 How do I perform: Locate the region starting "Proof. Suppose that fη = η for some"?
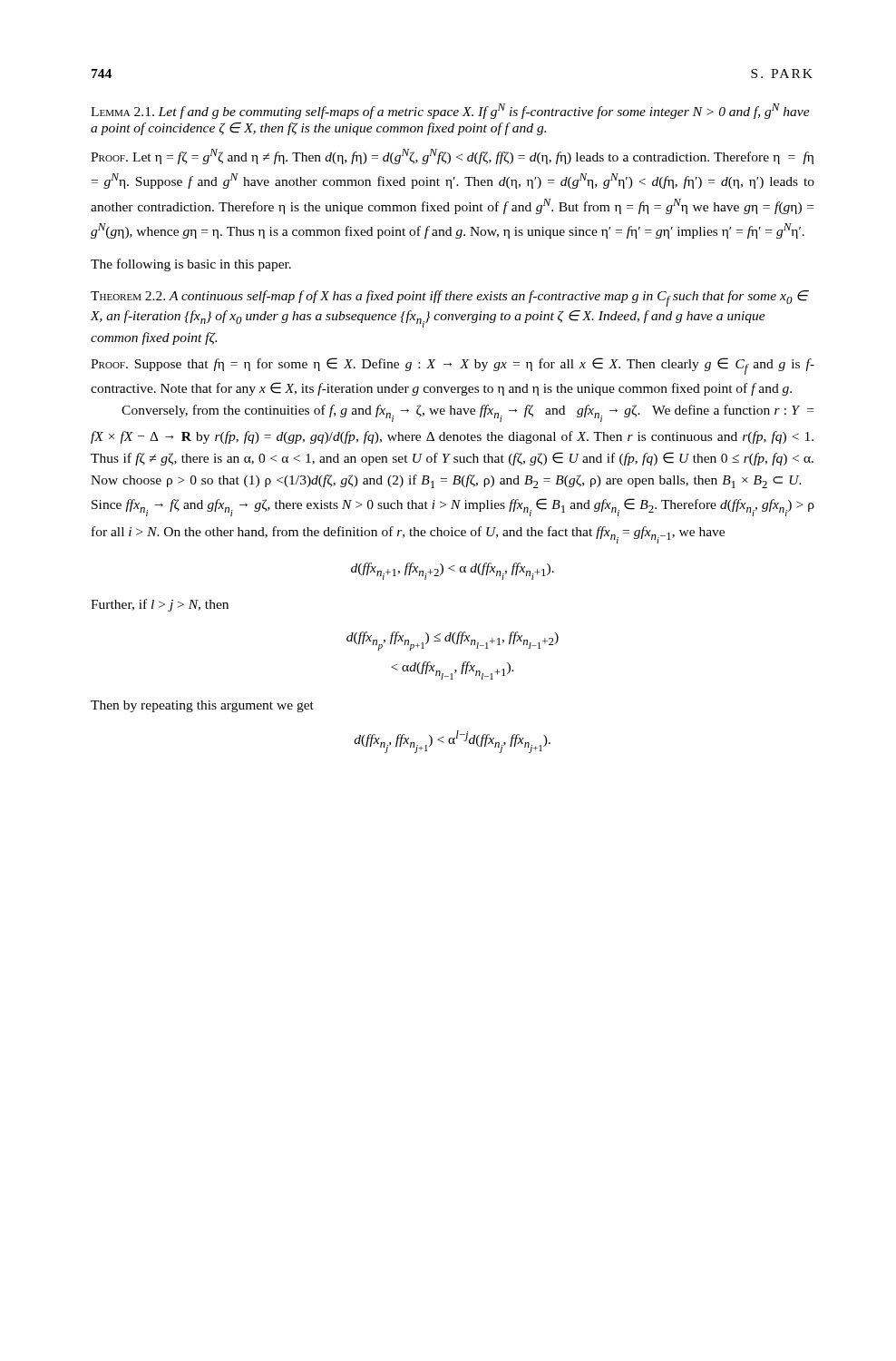(x=453, y=450)
